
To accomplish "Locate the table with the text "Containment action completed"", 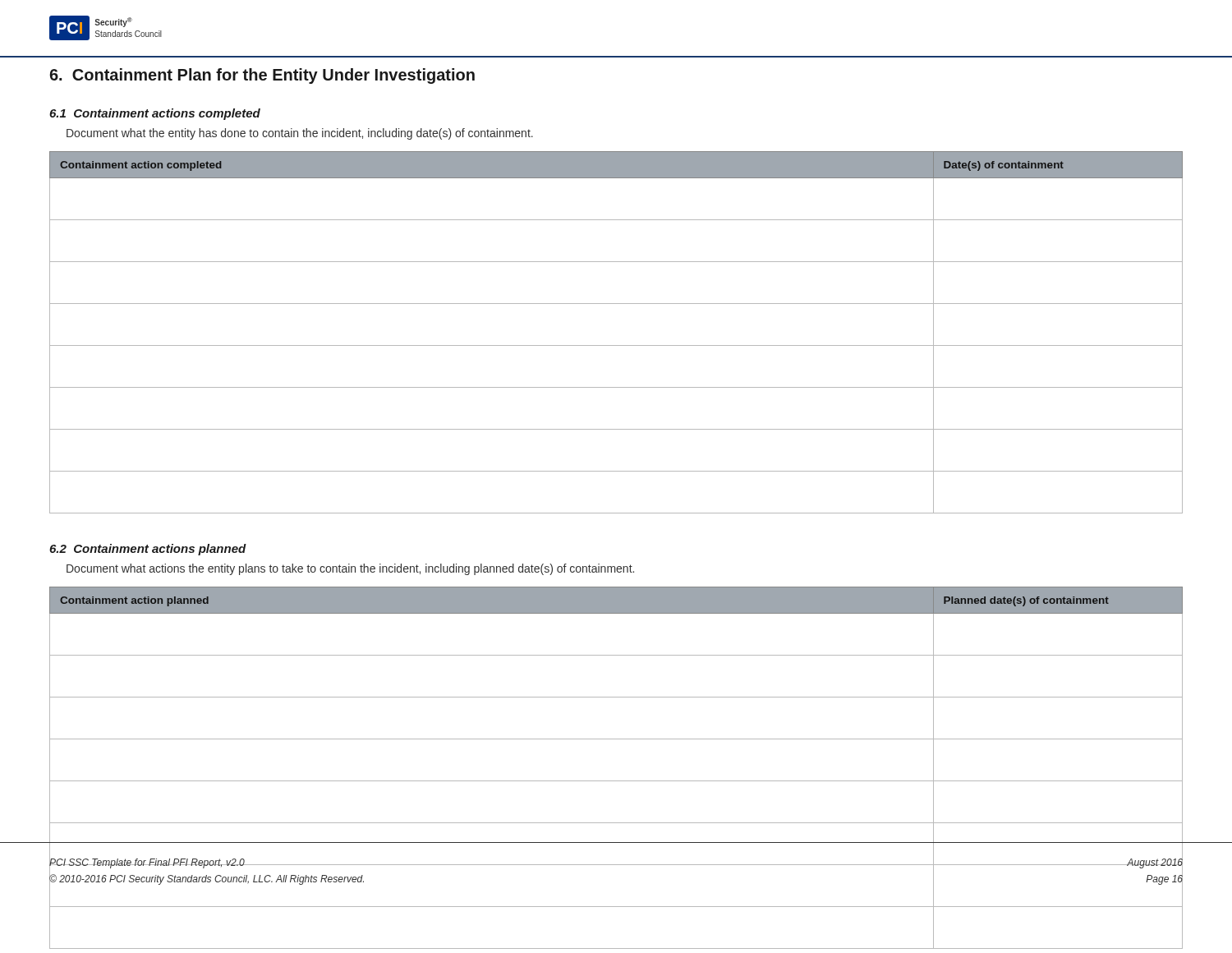I will [616, 332].
